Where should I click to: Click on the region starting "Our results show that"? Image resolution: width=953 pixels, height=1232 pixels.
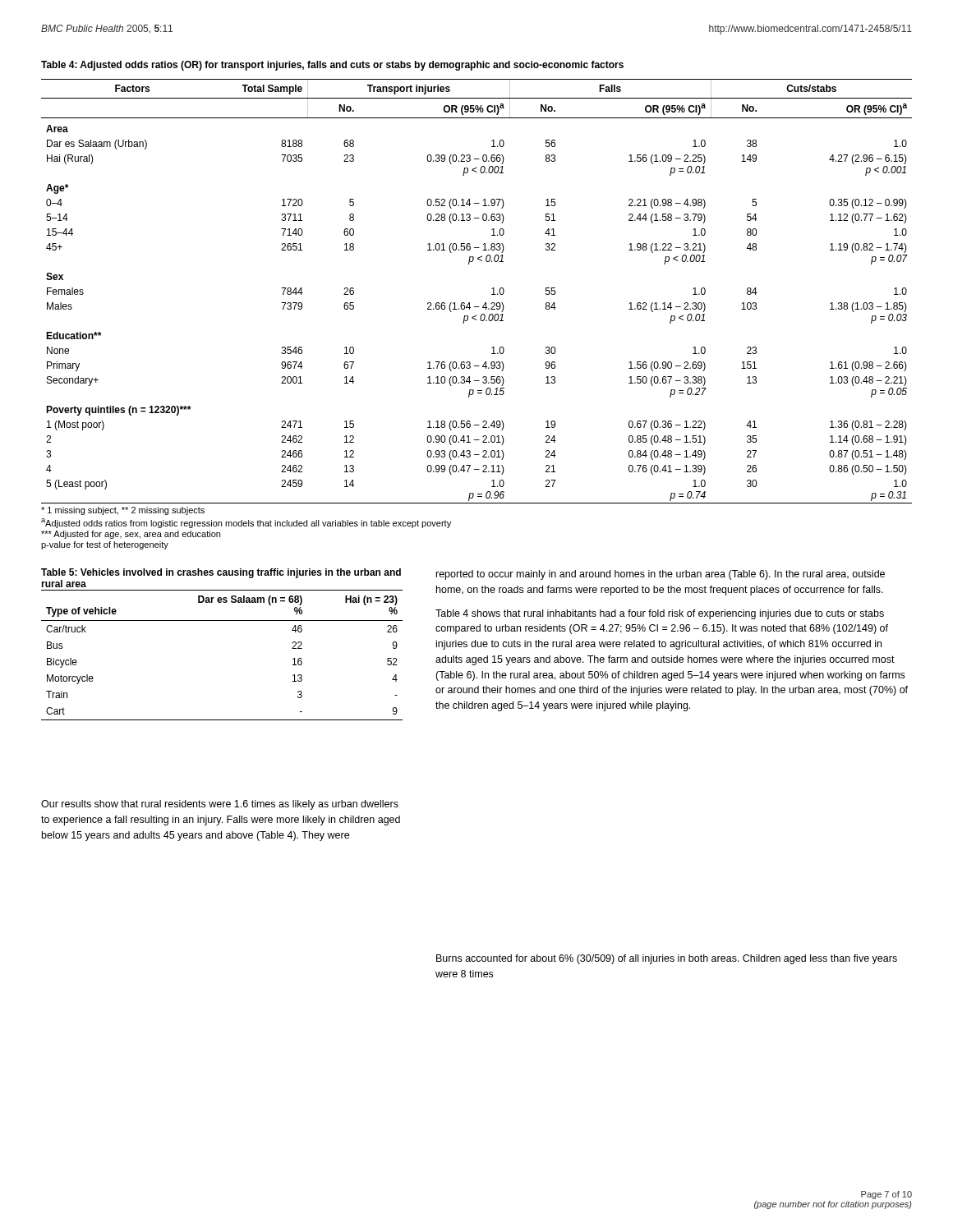tap(222, 820)
